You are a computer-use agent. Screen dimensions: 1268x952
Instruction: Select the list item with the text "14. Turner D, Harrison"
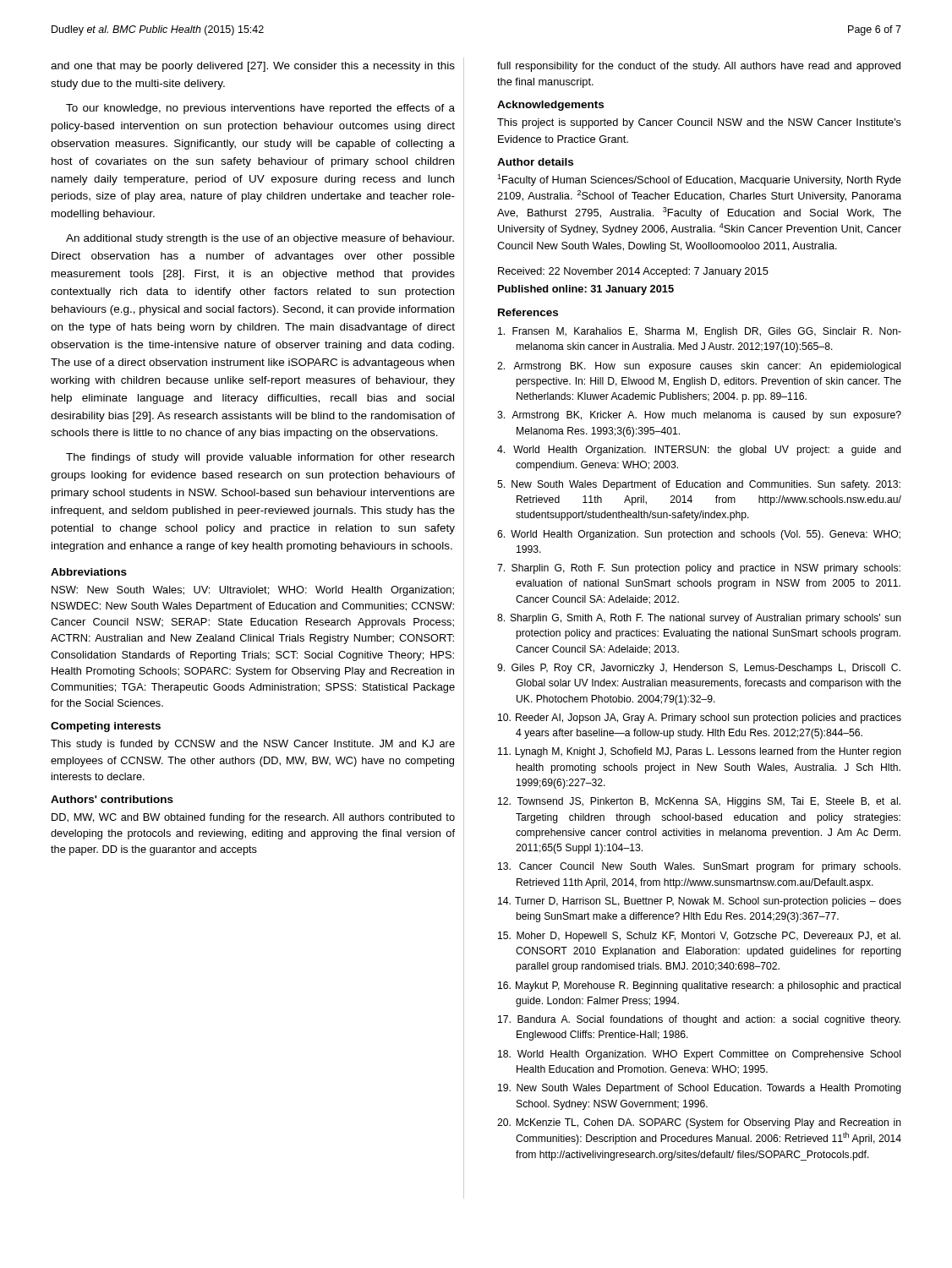pyautogui.click(x=699, y=909)
